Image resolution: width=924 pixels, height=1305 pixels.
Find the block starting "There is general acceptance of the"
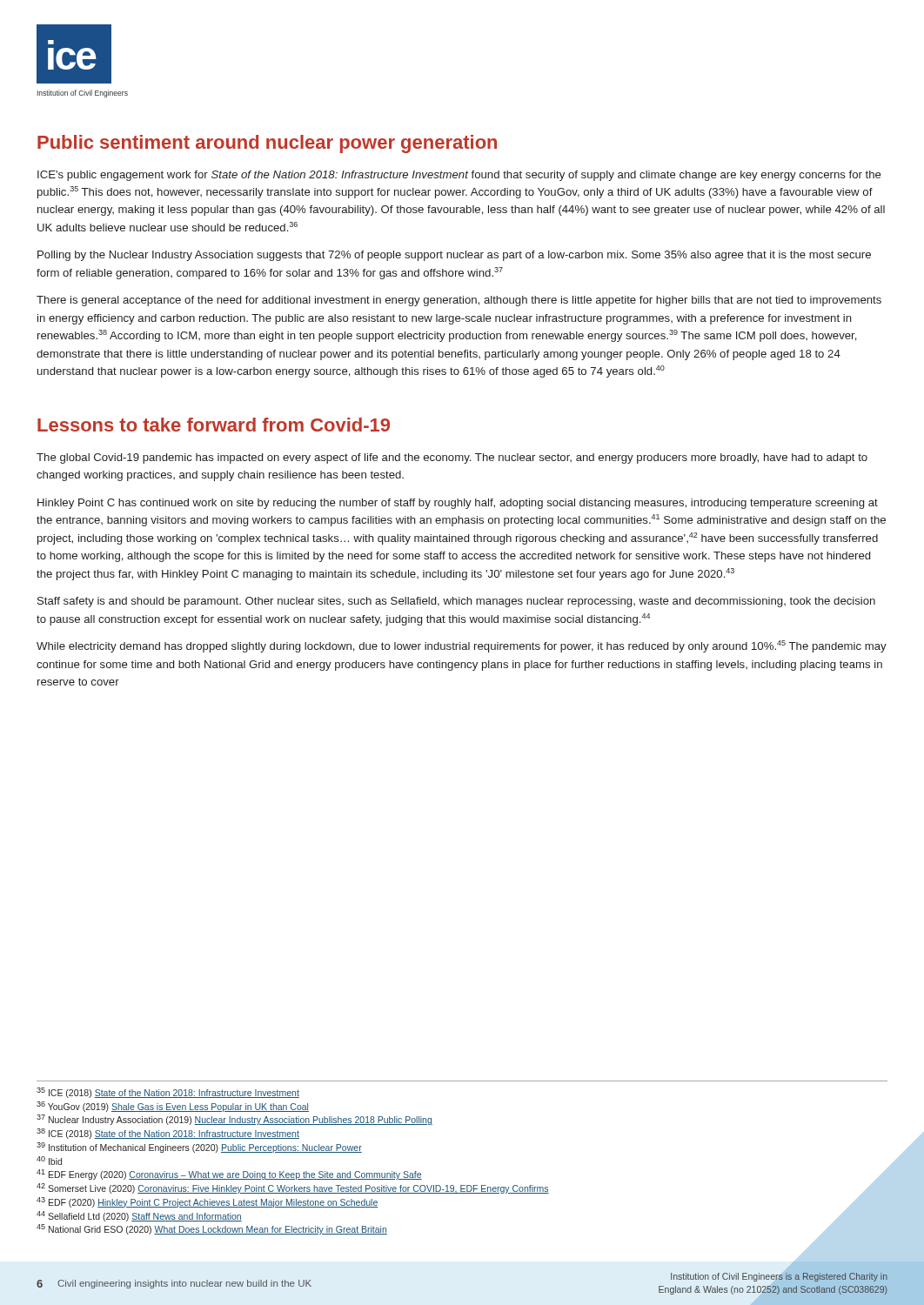point(459,336)
